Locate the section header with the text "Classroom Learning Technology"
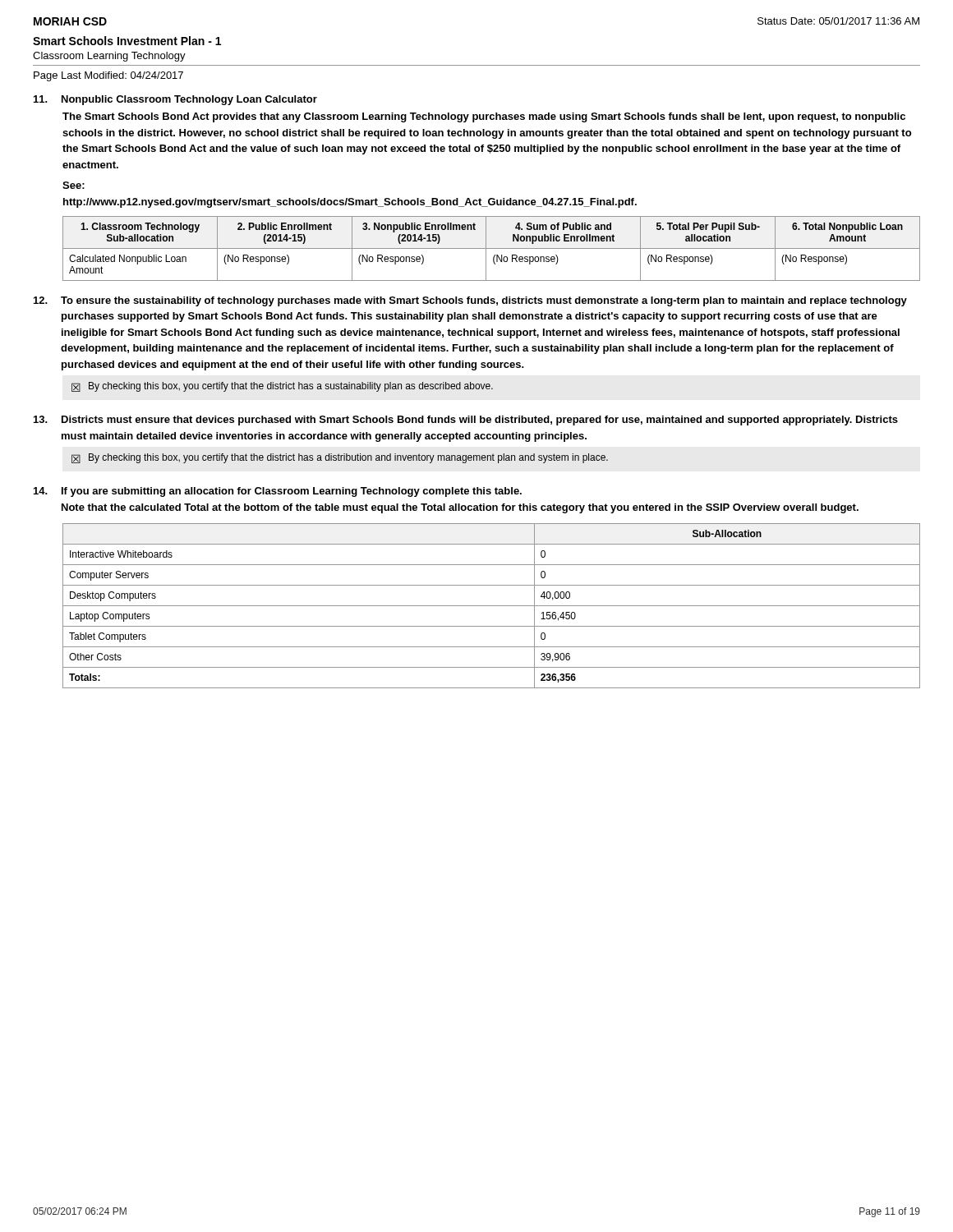Viewport: 953px width, 1232px height. point(109,55)
